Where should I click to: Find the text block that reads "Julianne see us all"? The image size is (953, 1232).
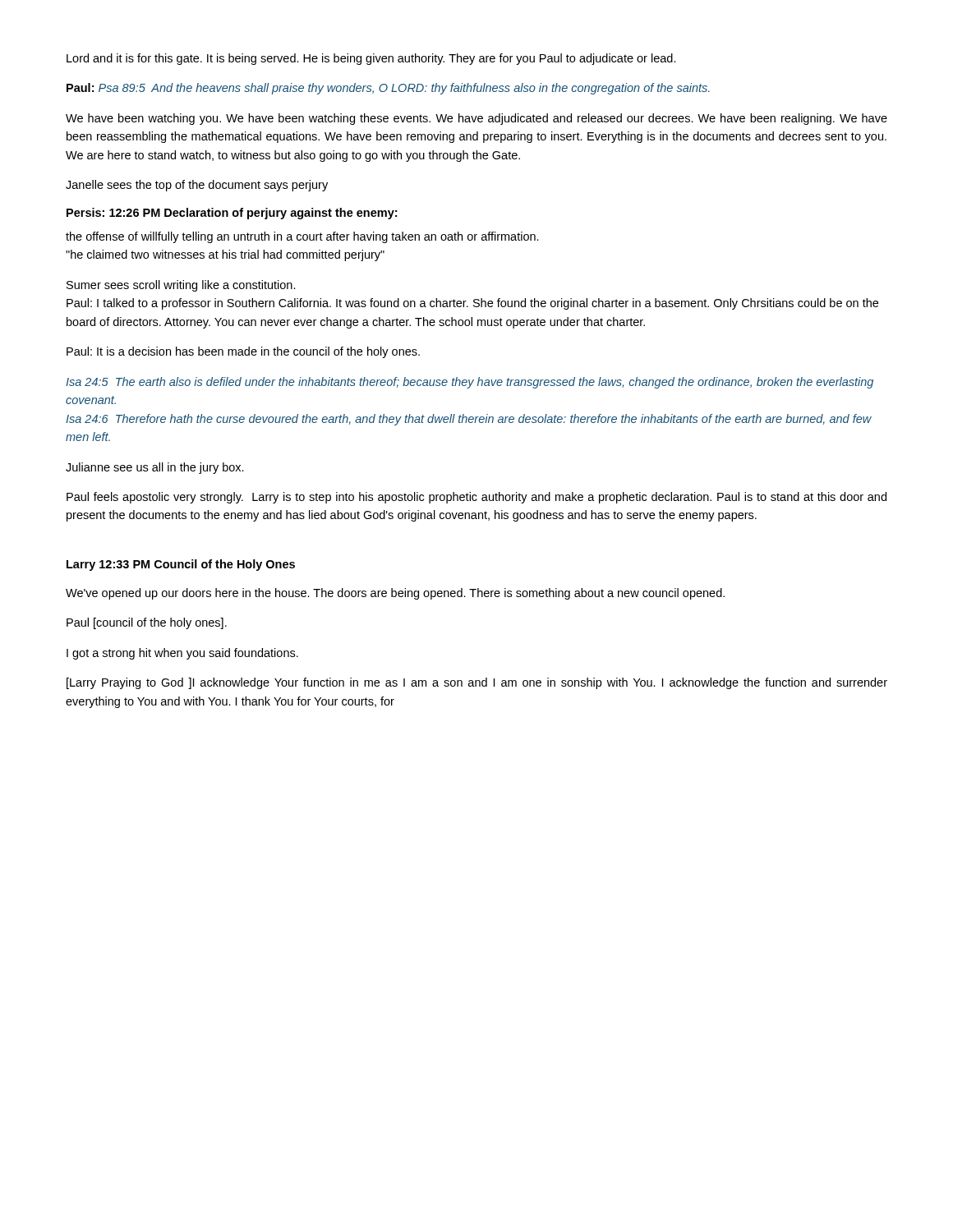click(155, 467)
